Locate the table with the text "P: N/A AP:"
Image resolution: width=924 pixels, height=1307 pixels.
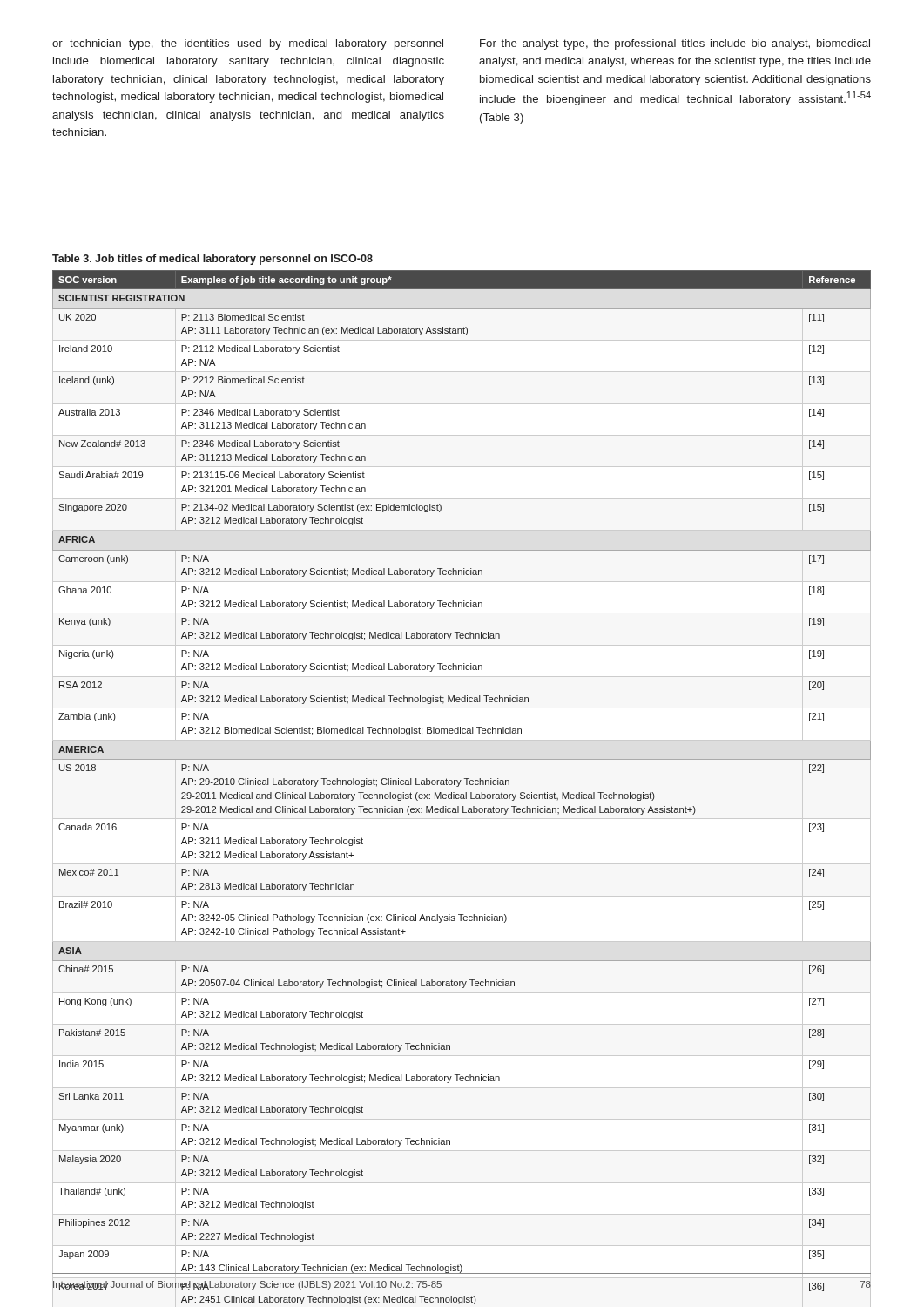coord(462,789)
